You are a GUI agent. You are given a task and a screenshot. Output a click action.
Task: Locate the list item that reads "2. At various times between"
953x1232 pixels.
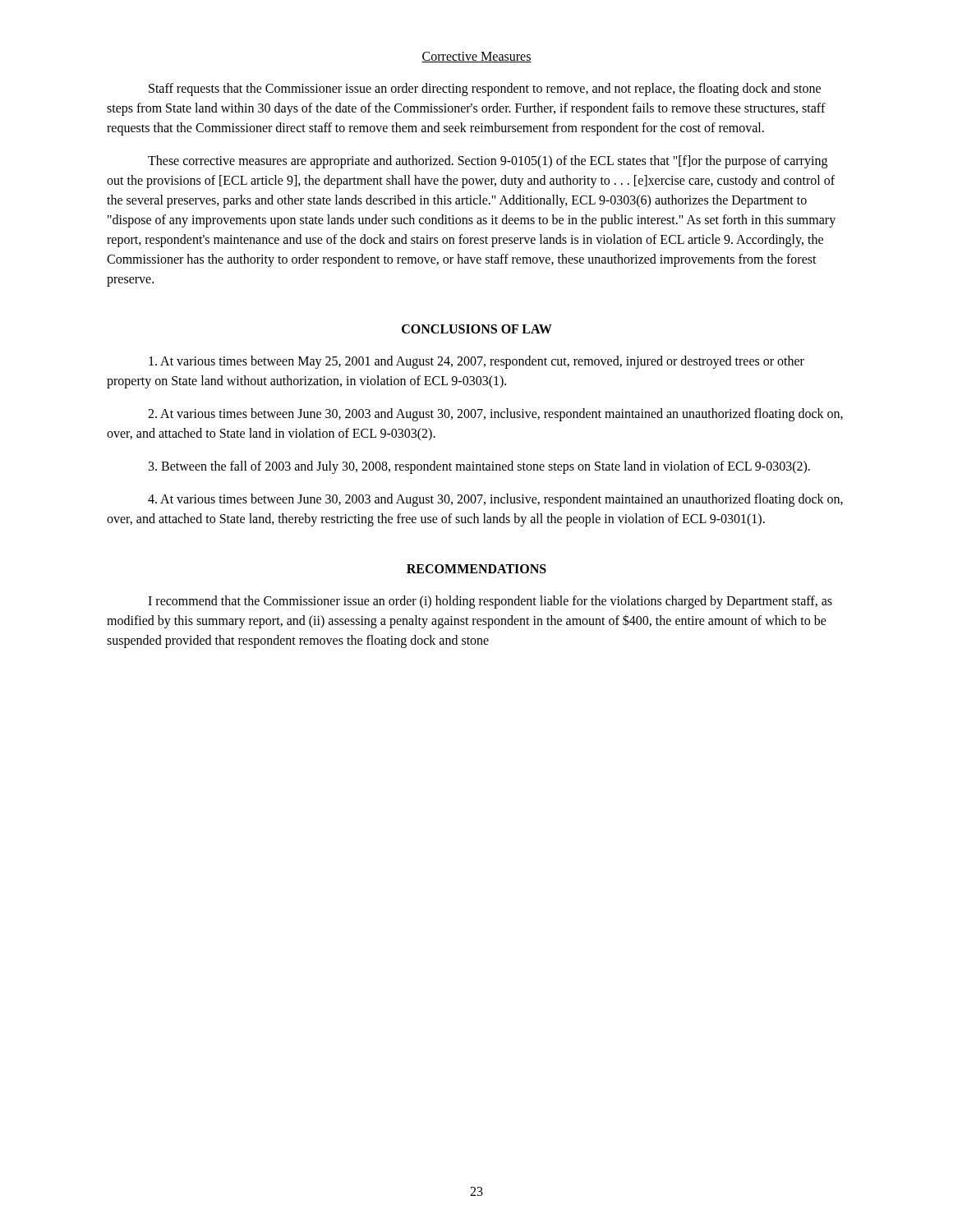[475, 423]
